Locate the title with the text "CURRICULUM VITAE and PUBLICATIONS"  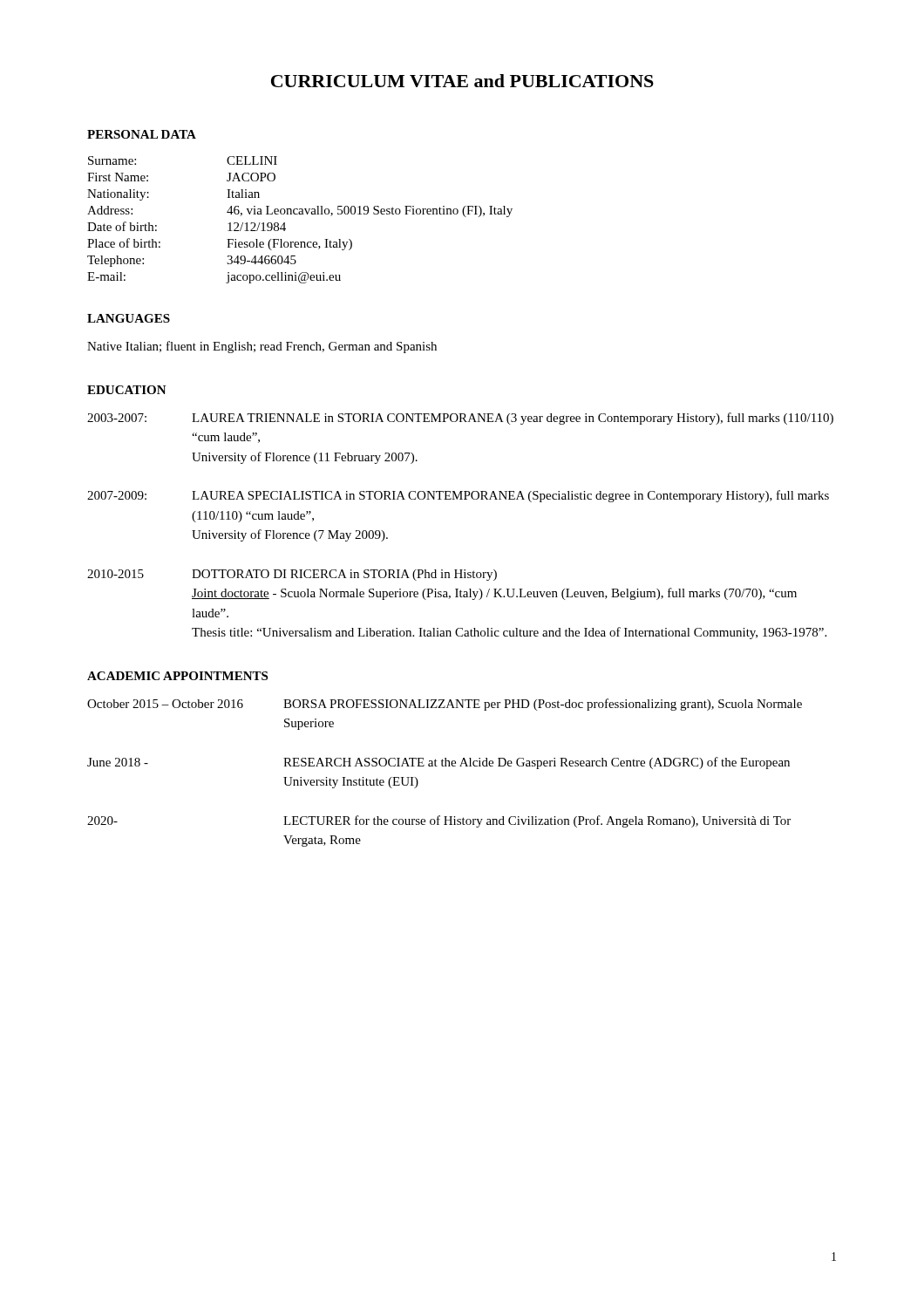(462, 81)
